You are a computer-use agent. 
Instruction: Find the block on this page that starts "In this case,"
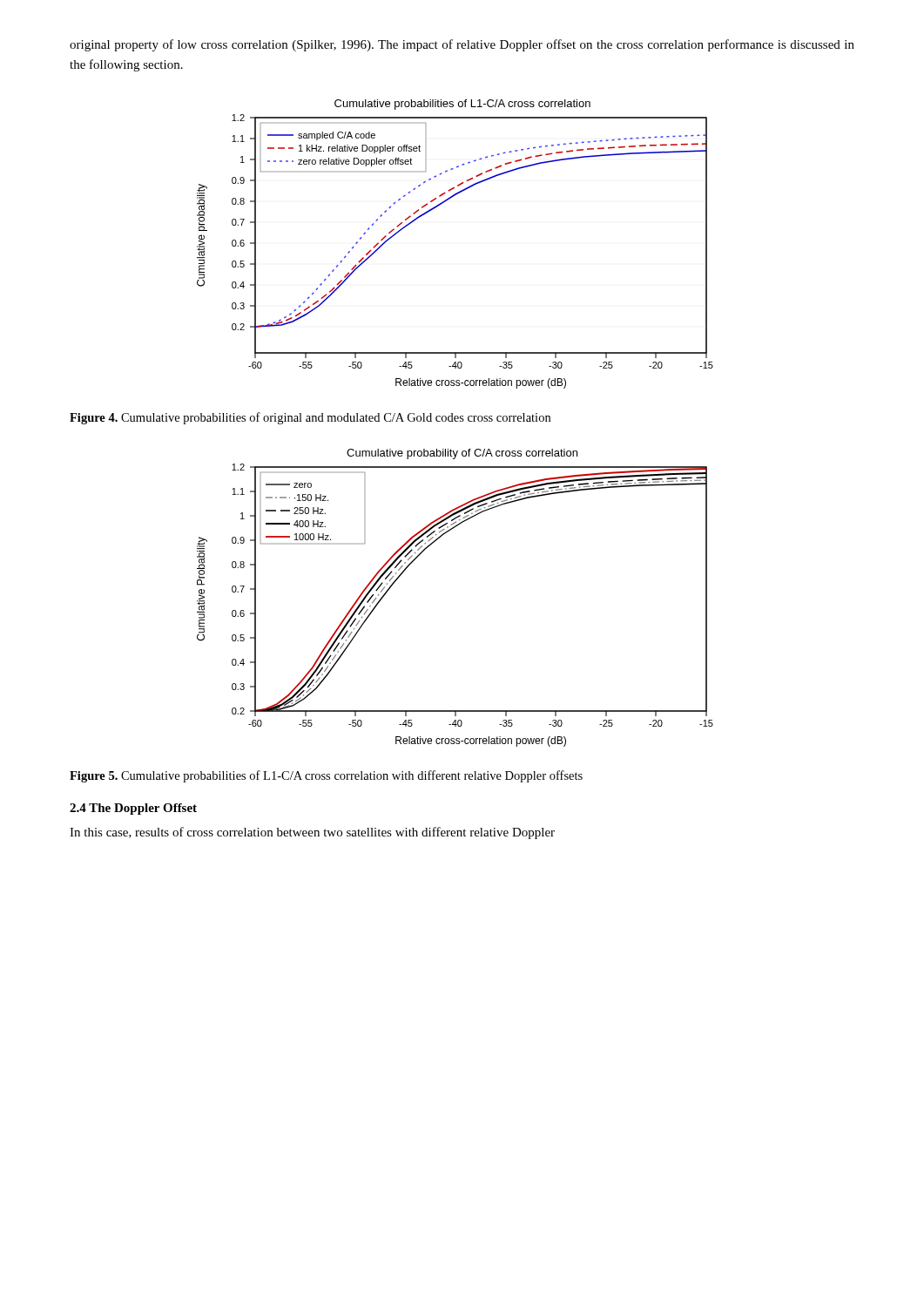pos(312,832)
